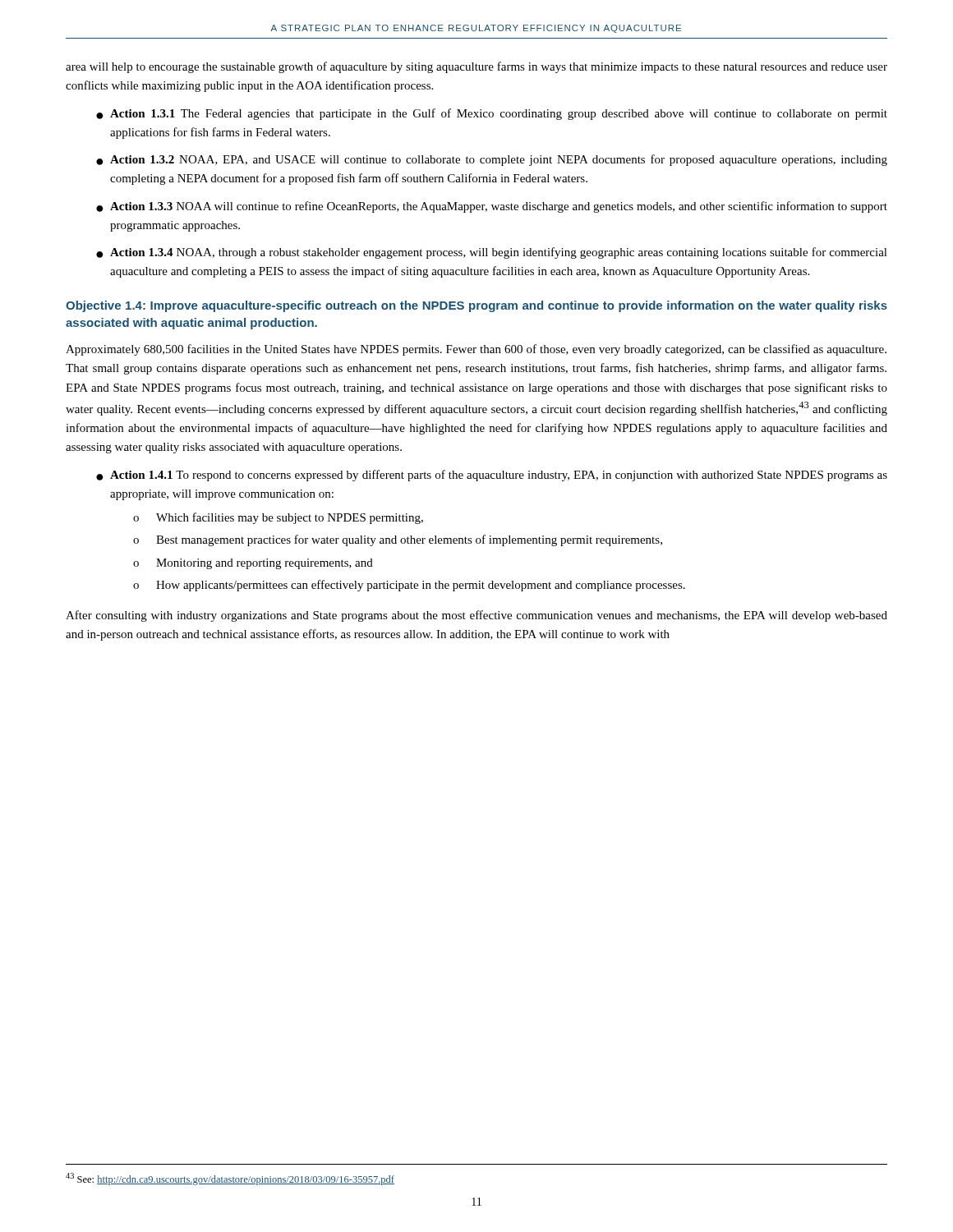Point to the block beginning "After consulting with industry organizations and State programs"
Screen dimensions: 1232x953
click(x=476, y=625)
